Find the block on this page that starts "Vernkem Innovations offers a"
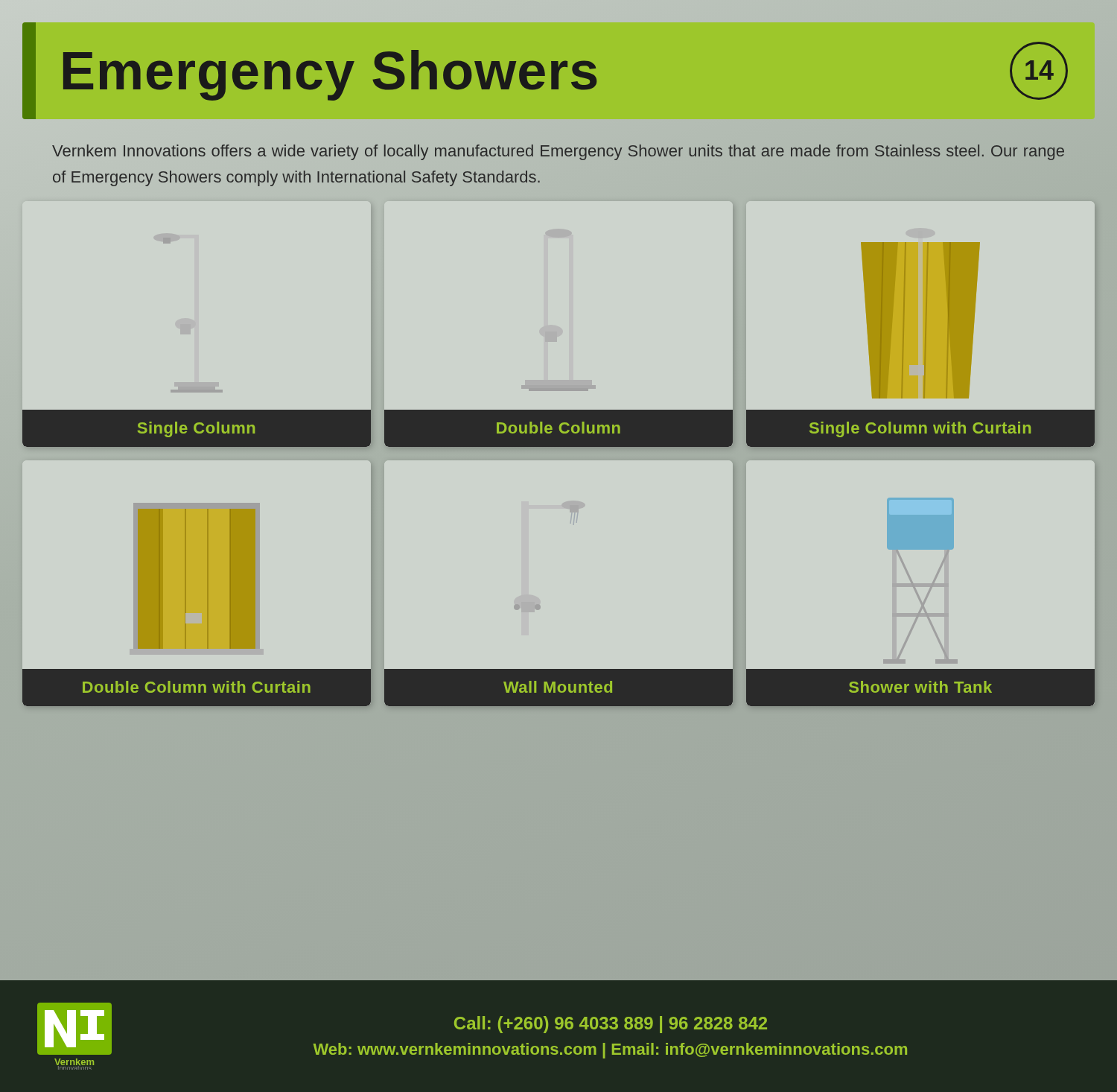Image resolution: width=1117 pixels, height=1092 pixels. pos(558,164)
